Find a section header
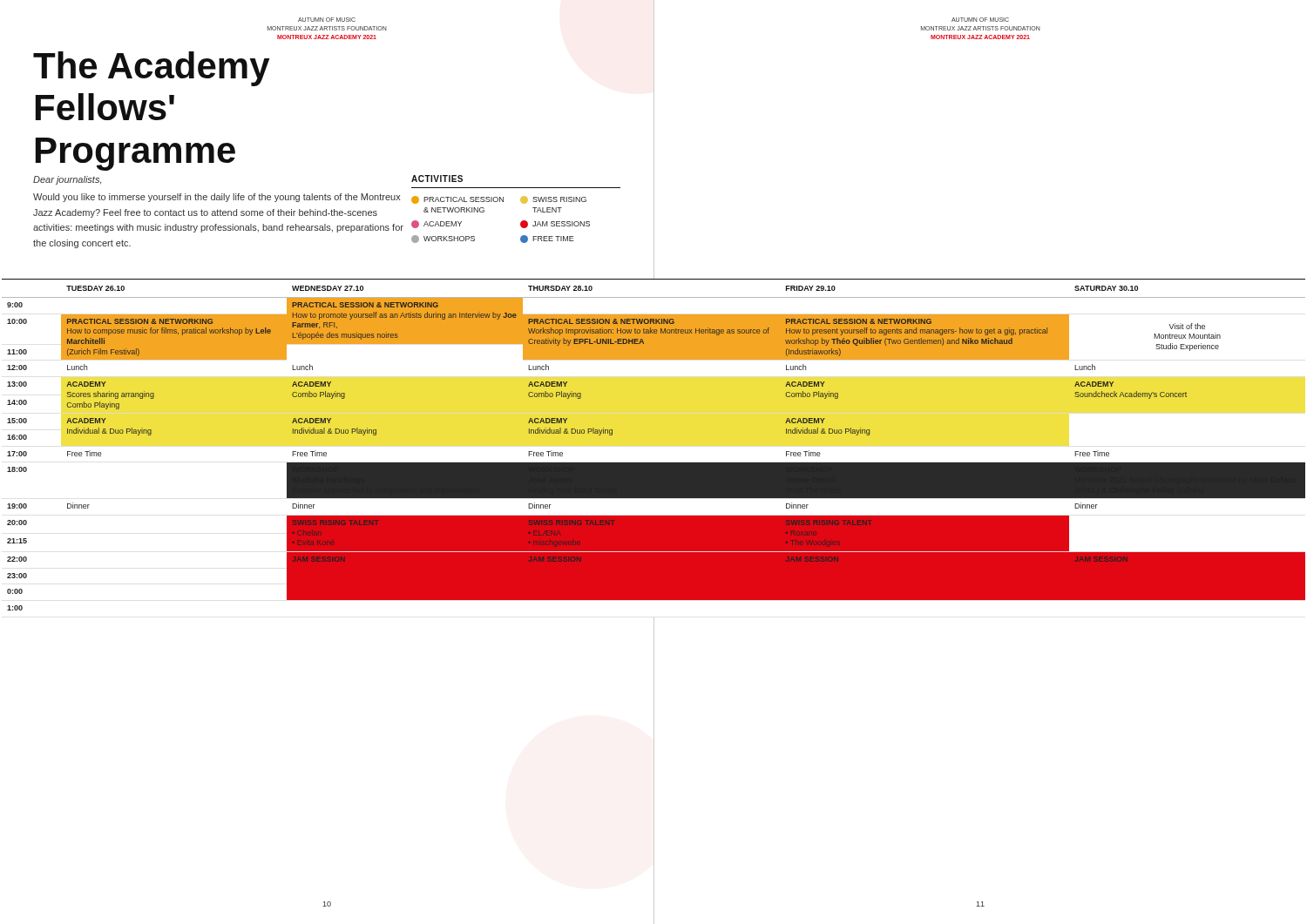 tap(437, 179)
